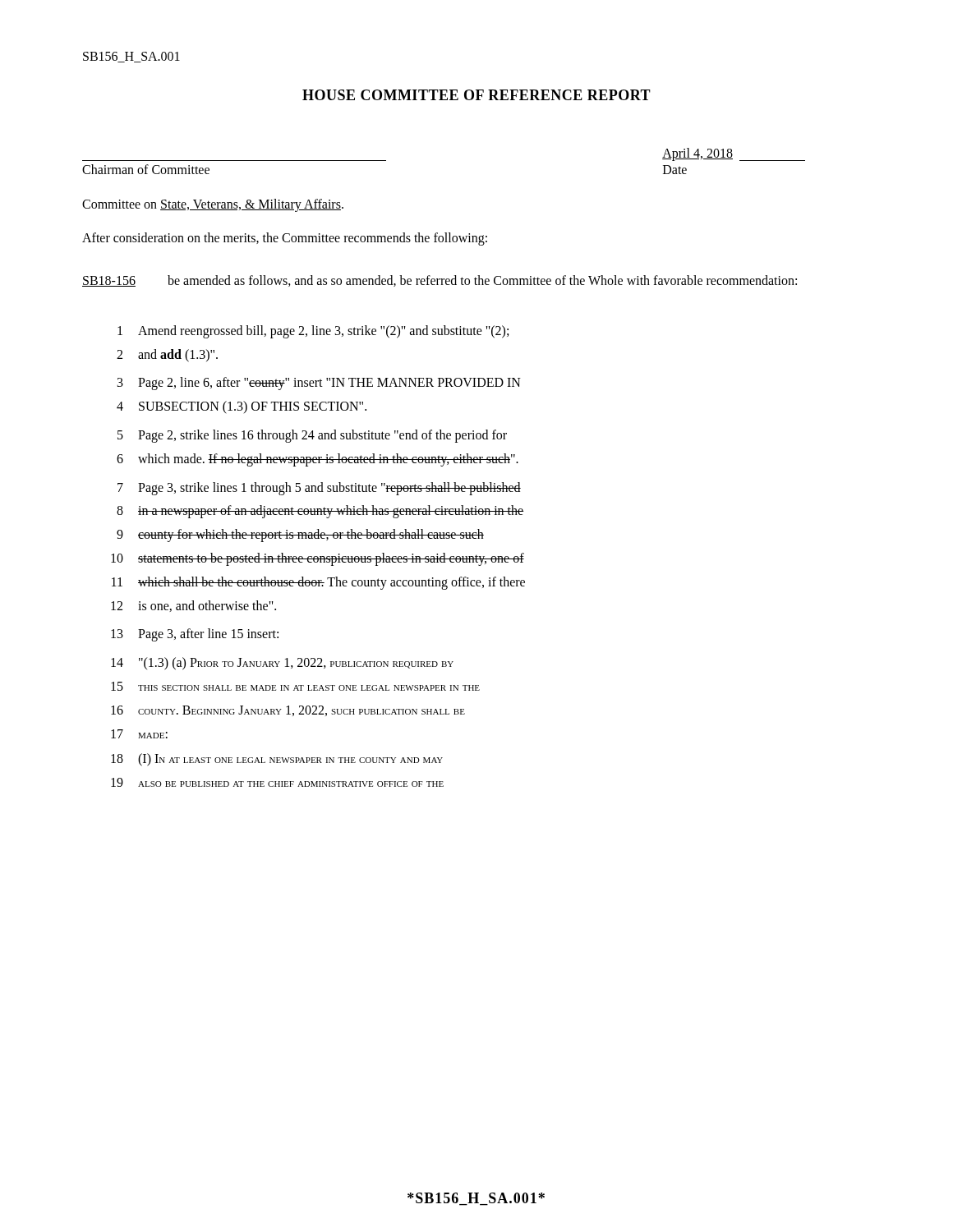
Task: Navigate to the passage starting "13 Page 3, after line"
Action: pyautogui.click(x=195, y=635)
